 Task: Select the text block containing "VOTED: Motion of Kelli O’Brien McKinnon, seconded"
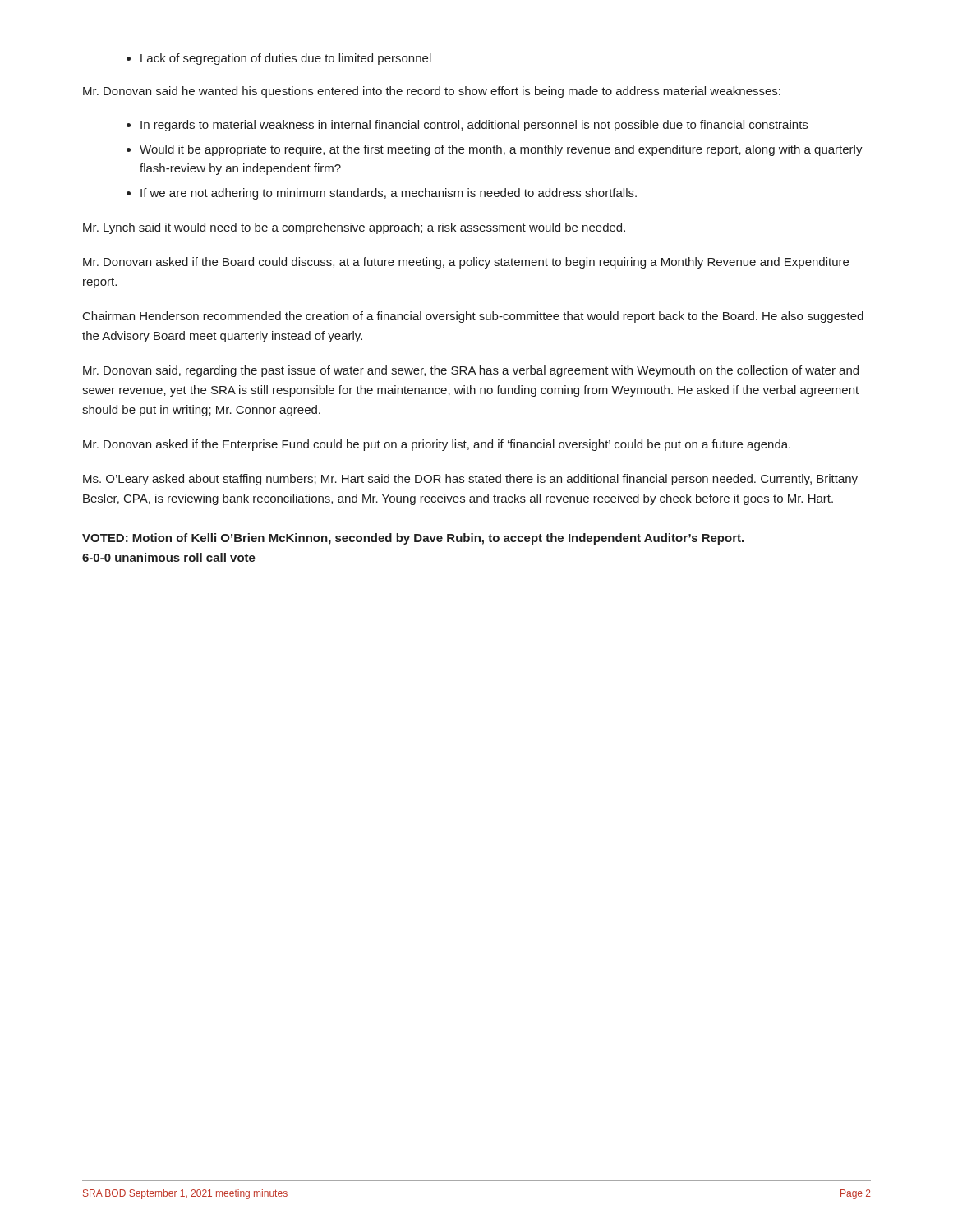413,547
